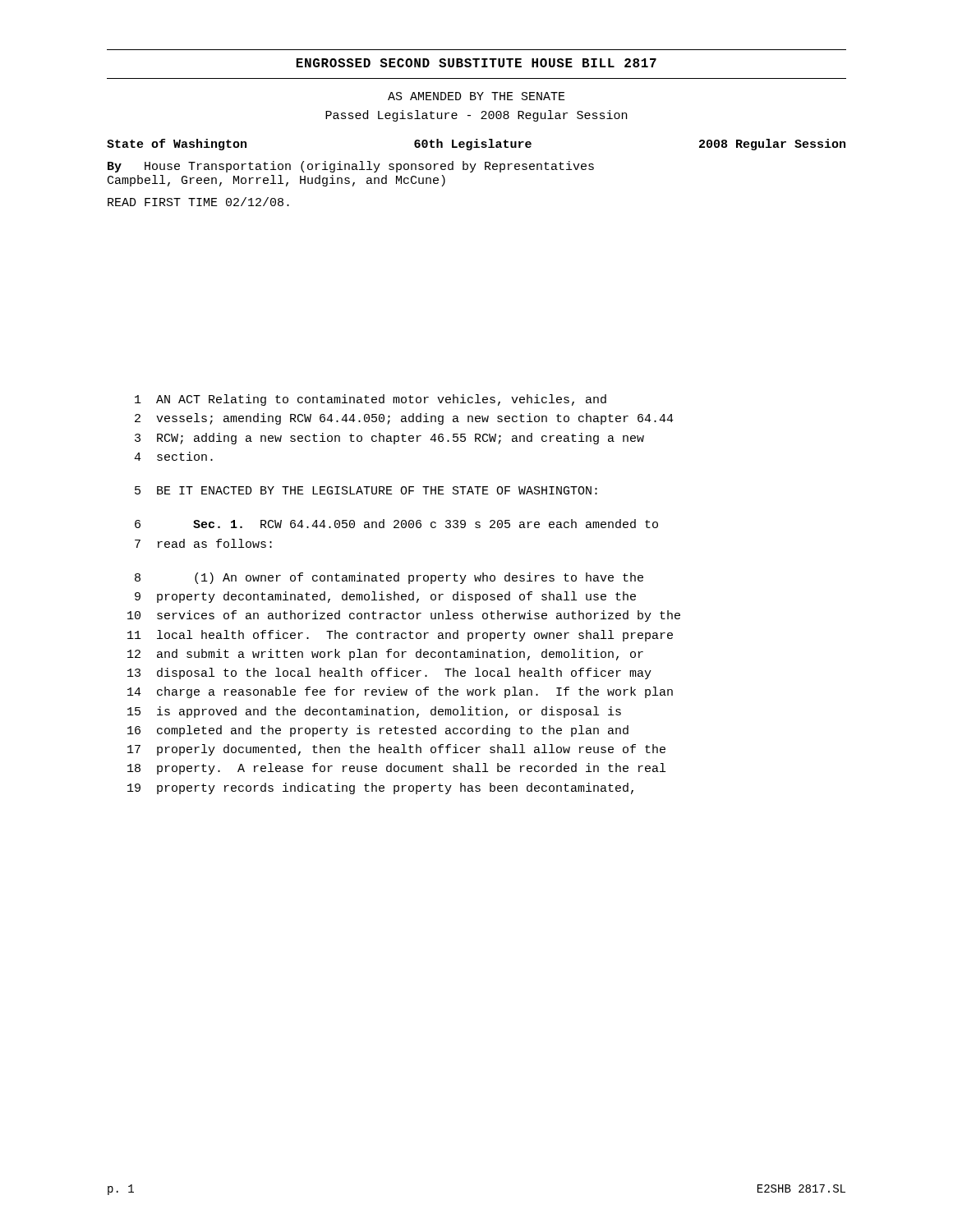The height and width of the screenshot is (1232, 953).
Task: Find the list item that reads "11 local health officer. The contractor and"
Action: tap(476, 636)
